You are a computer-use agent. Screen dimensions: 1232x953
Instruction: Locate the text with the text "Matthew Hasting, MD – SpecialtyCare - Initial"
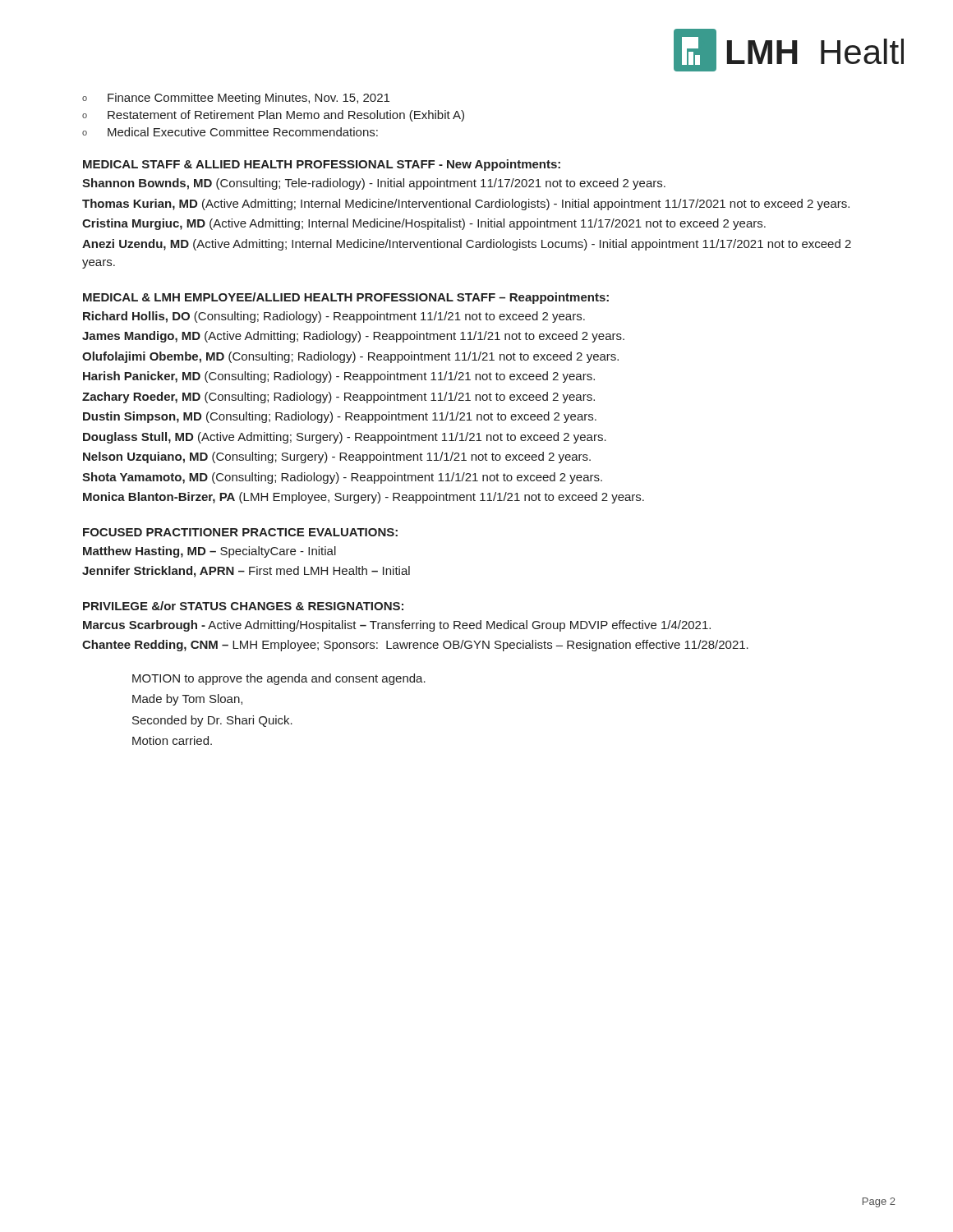click(209, 550)
